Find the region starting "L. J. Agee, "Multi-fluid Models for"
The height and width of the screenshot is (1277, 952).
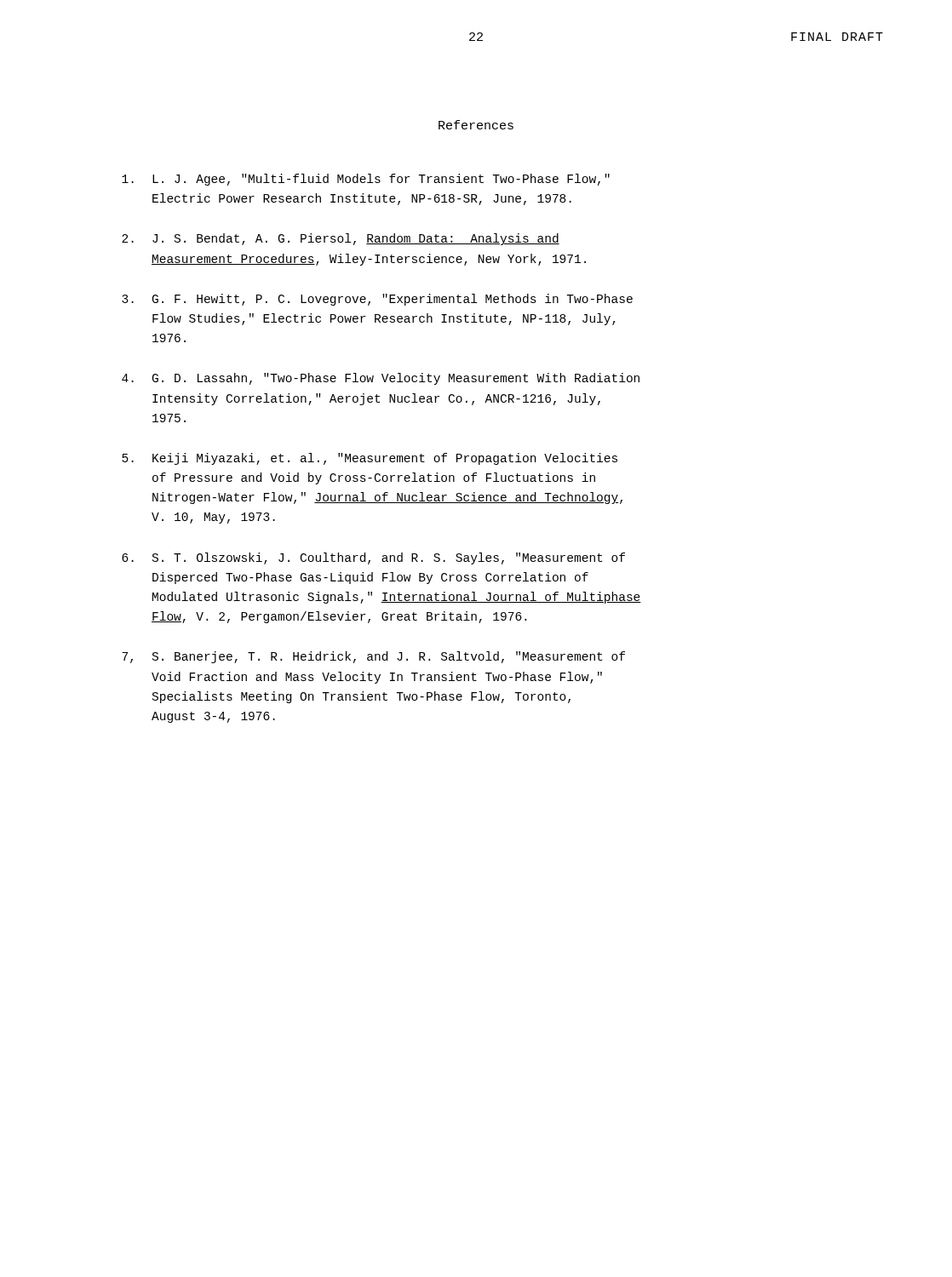(x=468, y=190)
